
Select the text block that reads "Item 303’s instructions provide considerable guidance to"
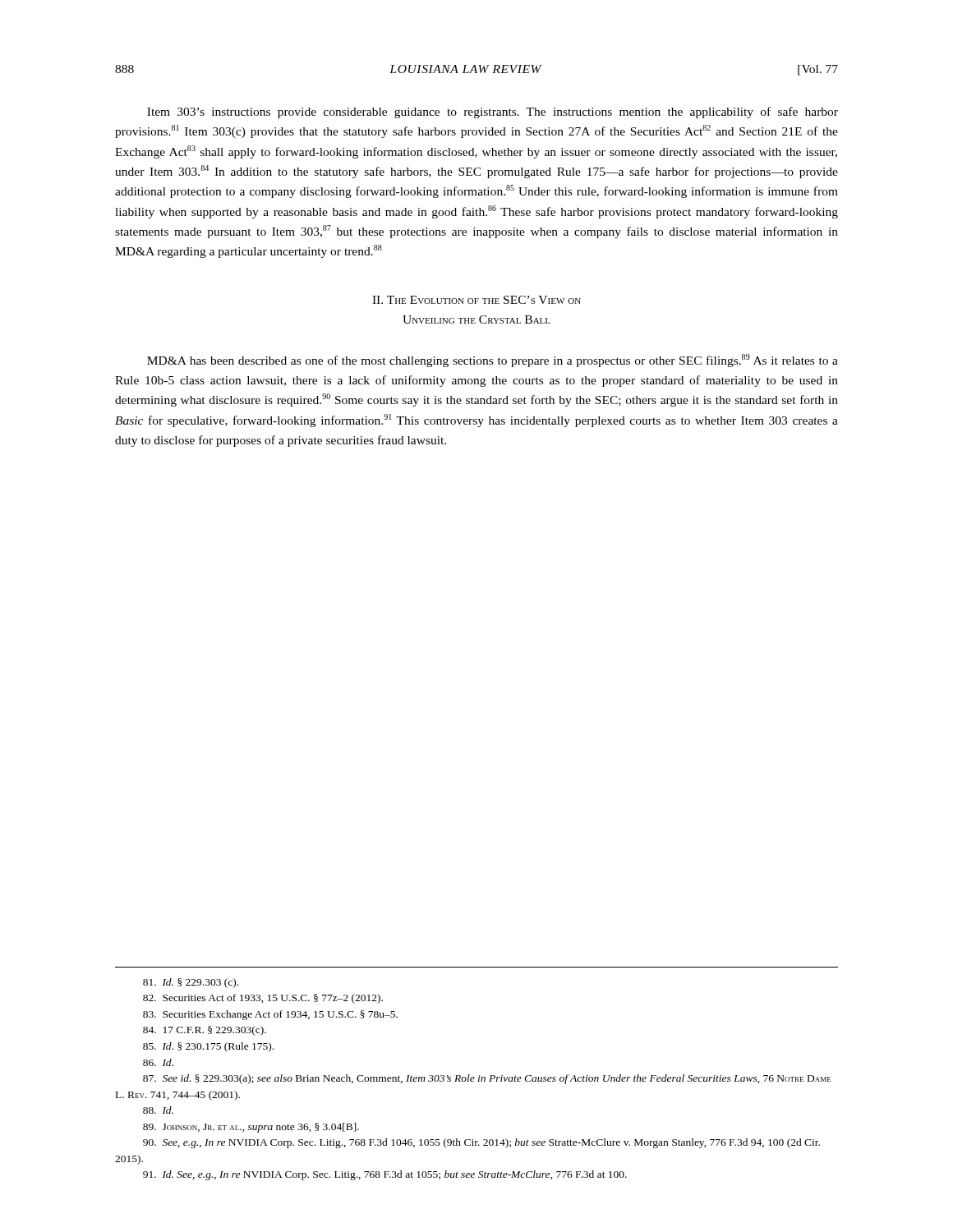[x=476, y=182]
